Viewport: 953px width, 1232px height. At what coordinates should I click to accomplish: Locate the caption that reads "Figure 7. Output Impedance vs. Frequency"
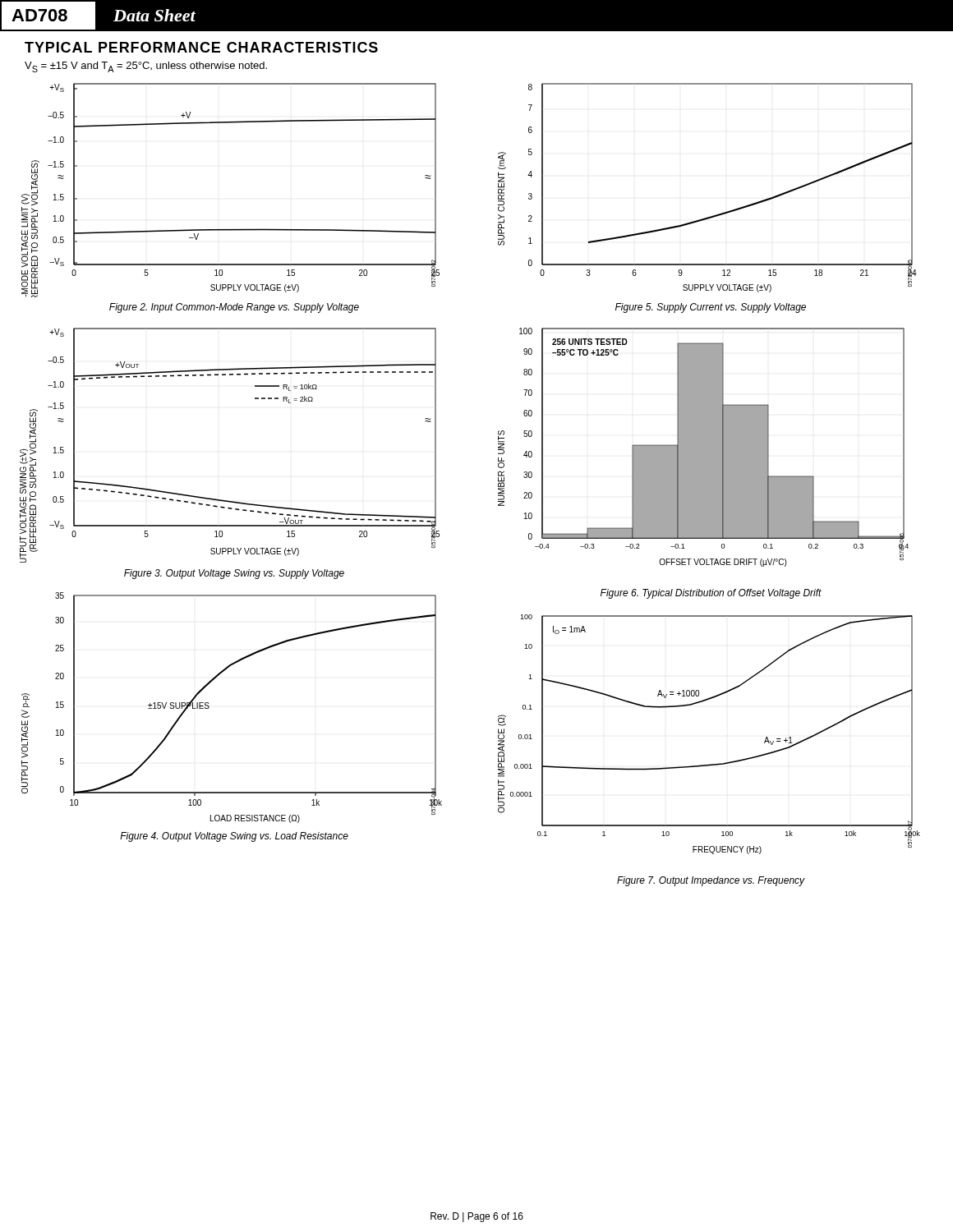pyautogui.click(x=711, y=880)
